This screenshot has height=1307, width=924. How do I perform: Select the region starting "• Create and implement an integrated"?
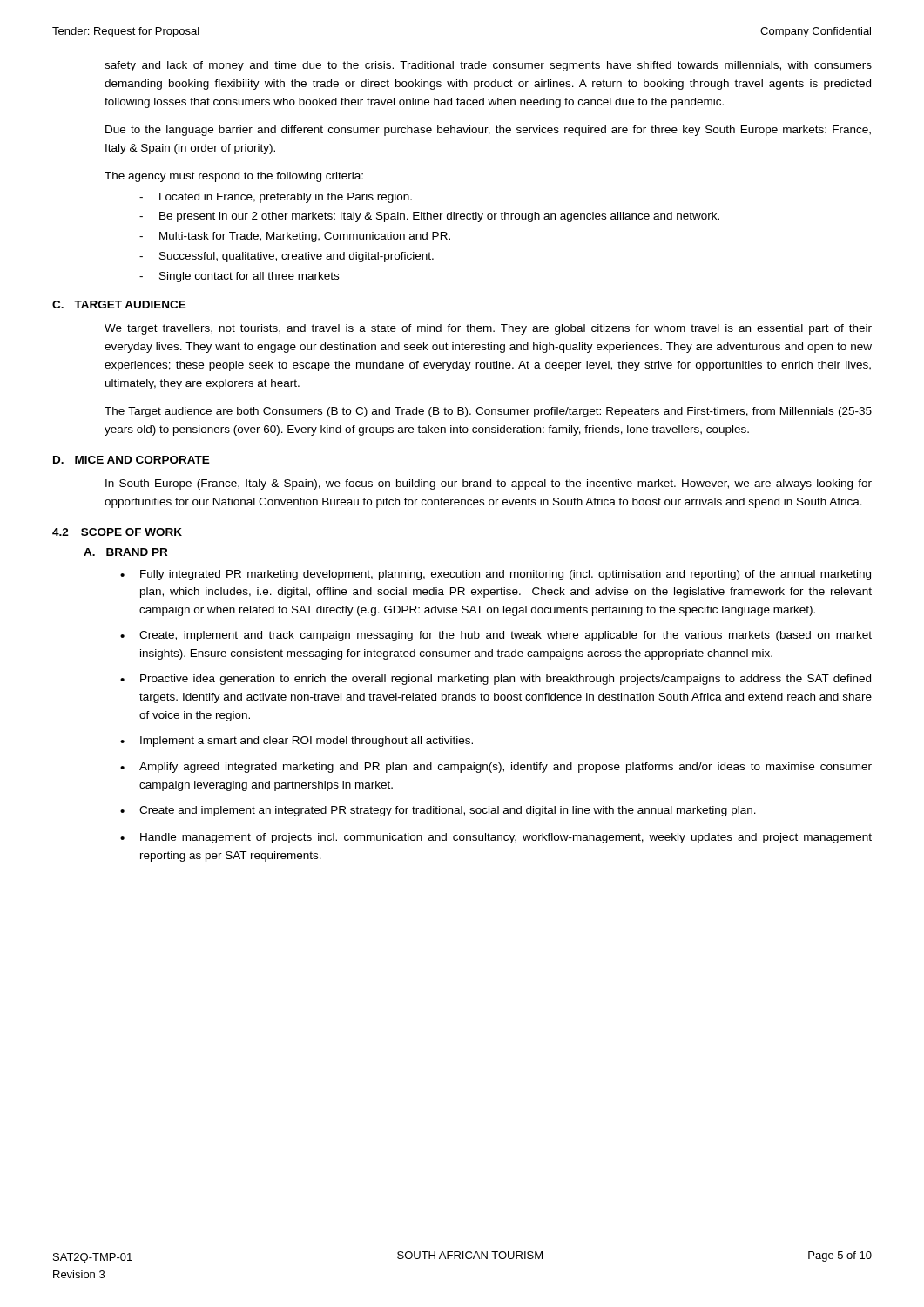(x=438, y=812)
